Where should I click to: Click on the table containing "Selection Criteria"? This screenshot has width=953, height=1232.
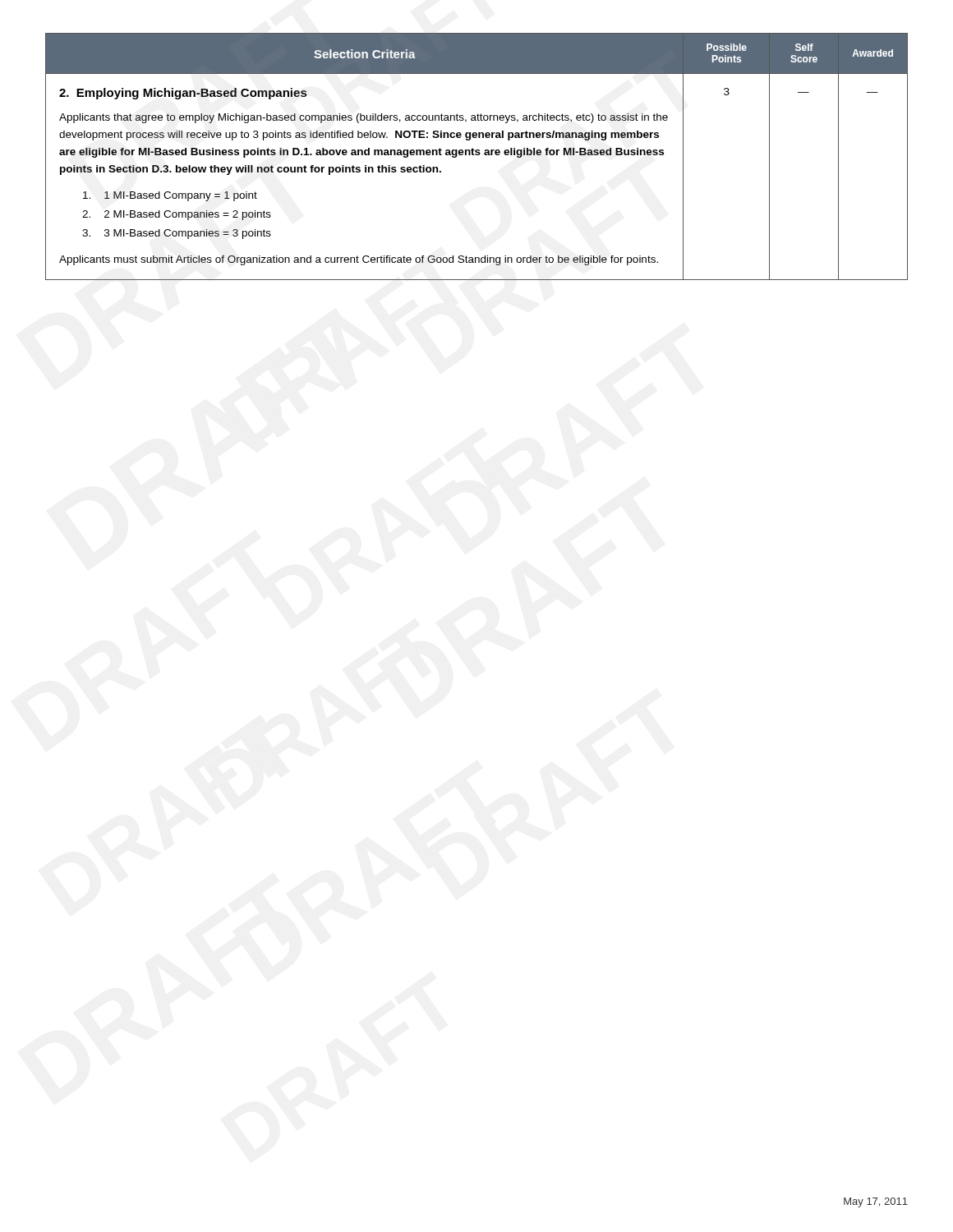[476, 157]
